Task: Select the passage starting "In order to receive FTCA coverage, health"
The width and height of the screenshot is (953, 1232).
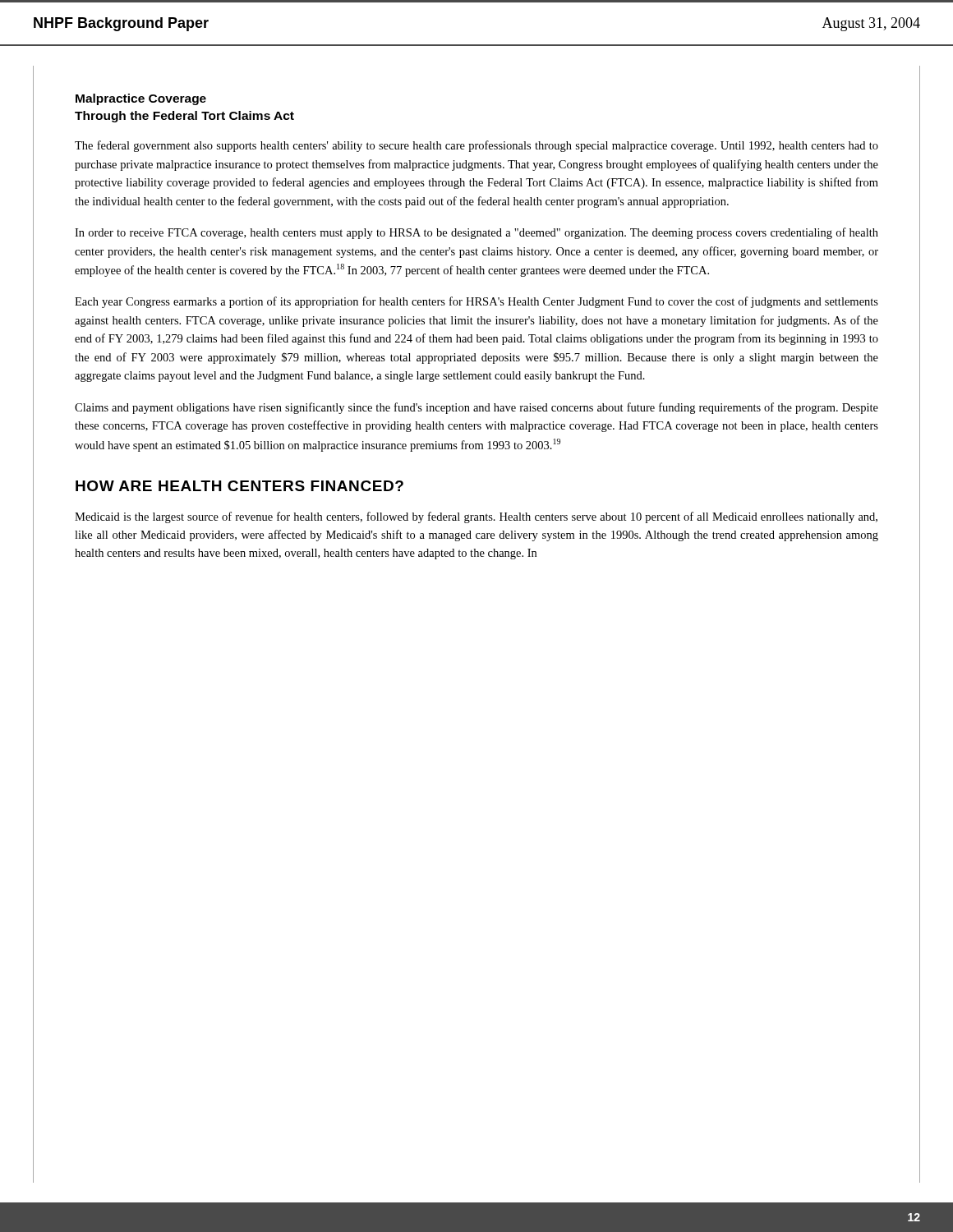Action: (476, 252)
